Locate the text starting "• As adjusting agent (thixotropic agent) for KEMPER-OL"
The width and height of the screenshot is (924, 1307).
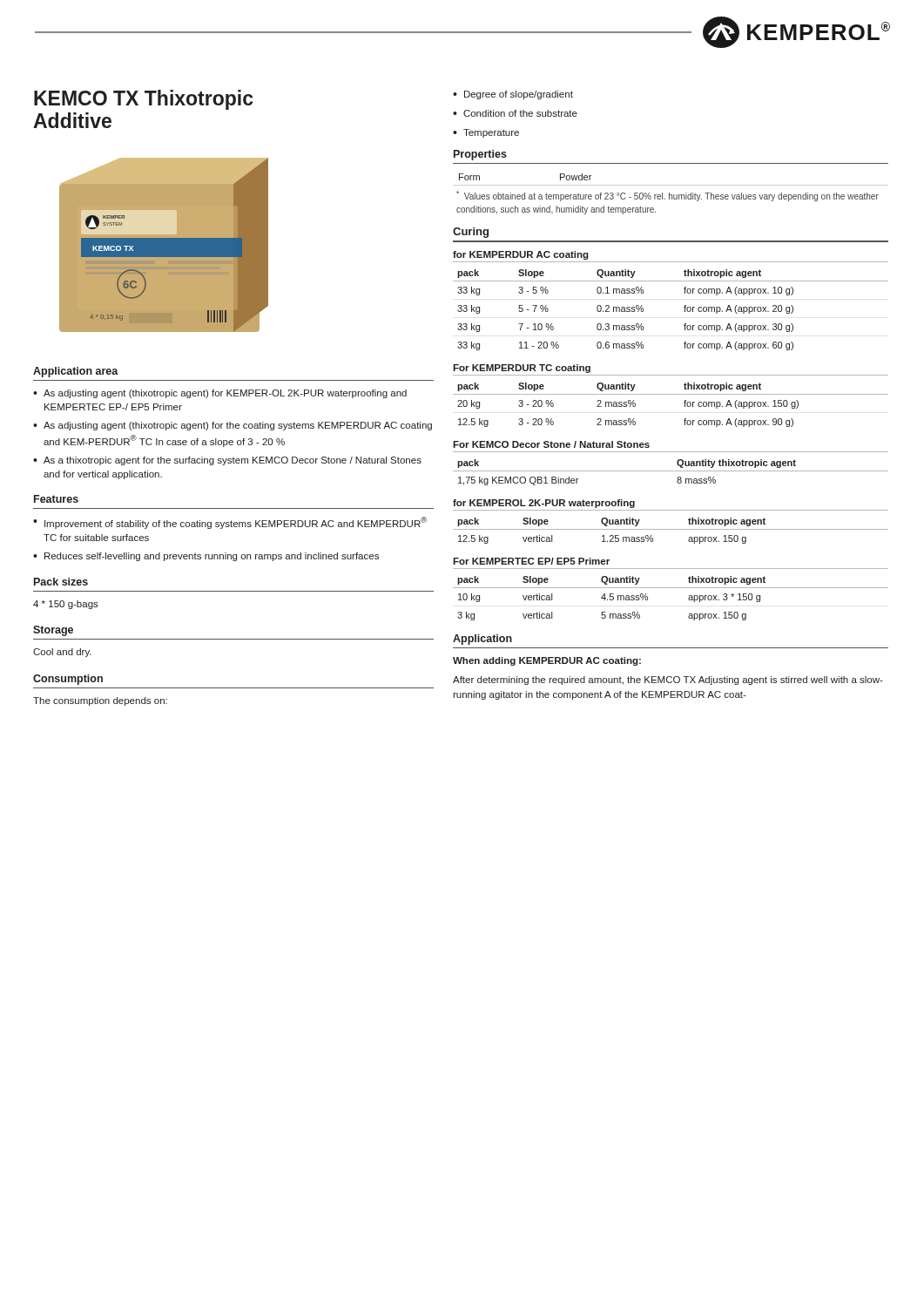(x=233, y=400)
